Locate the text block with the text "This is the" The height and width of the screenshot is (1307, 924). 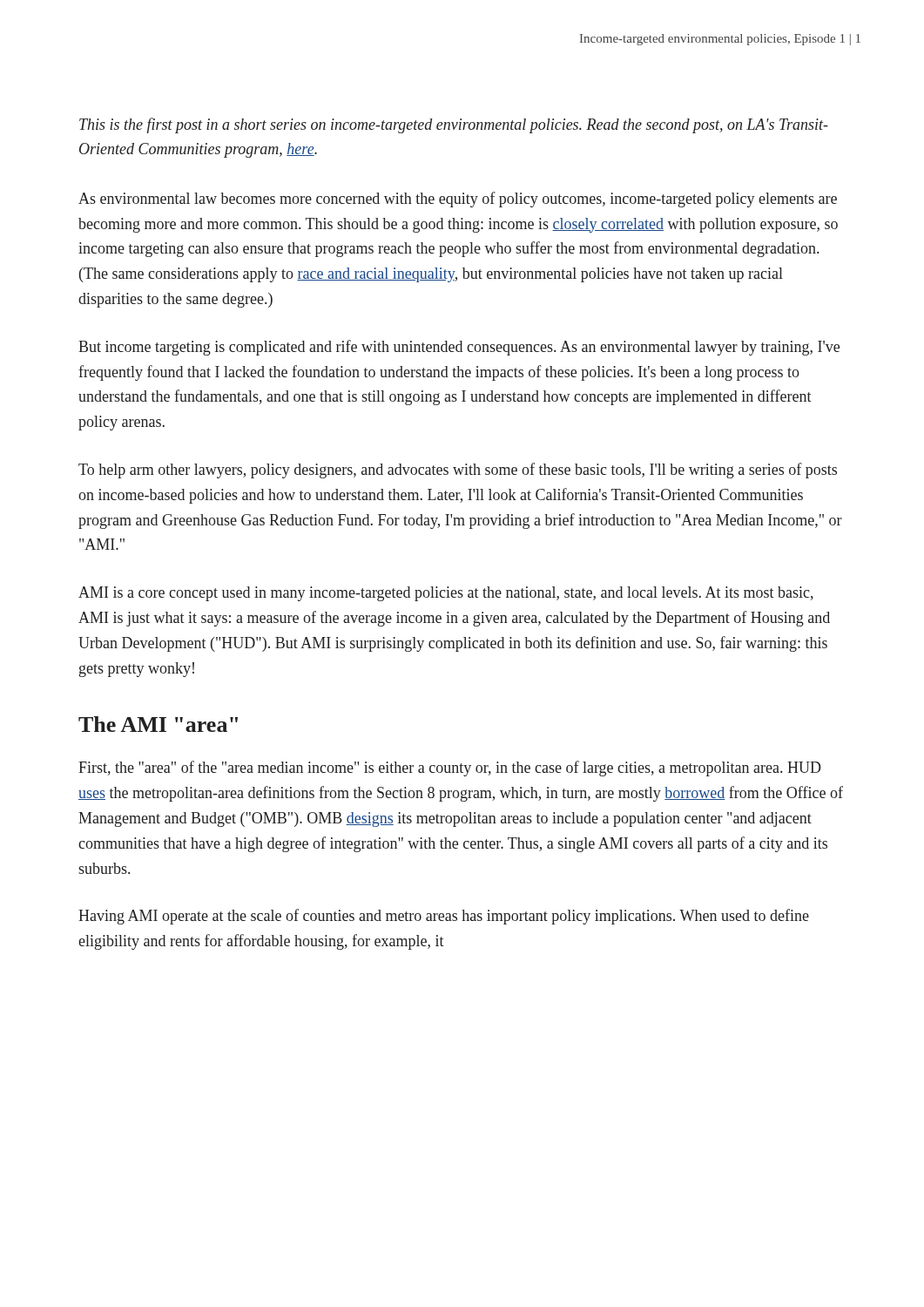tap(453, 137)
